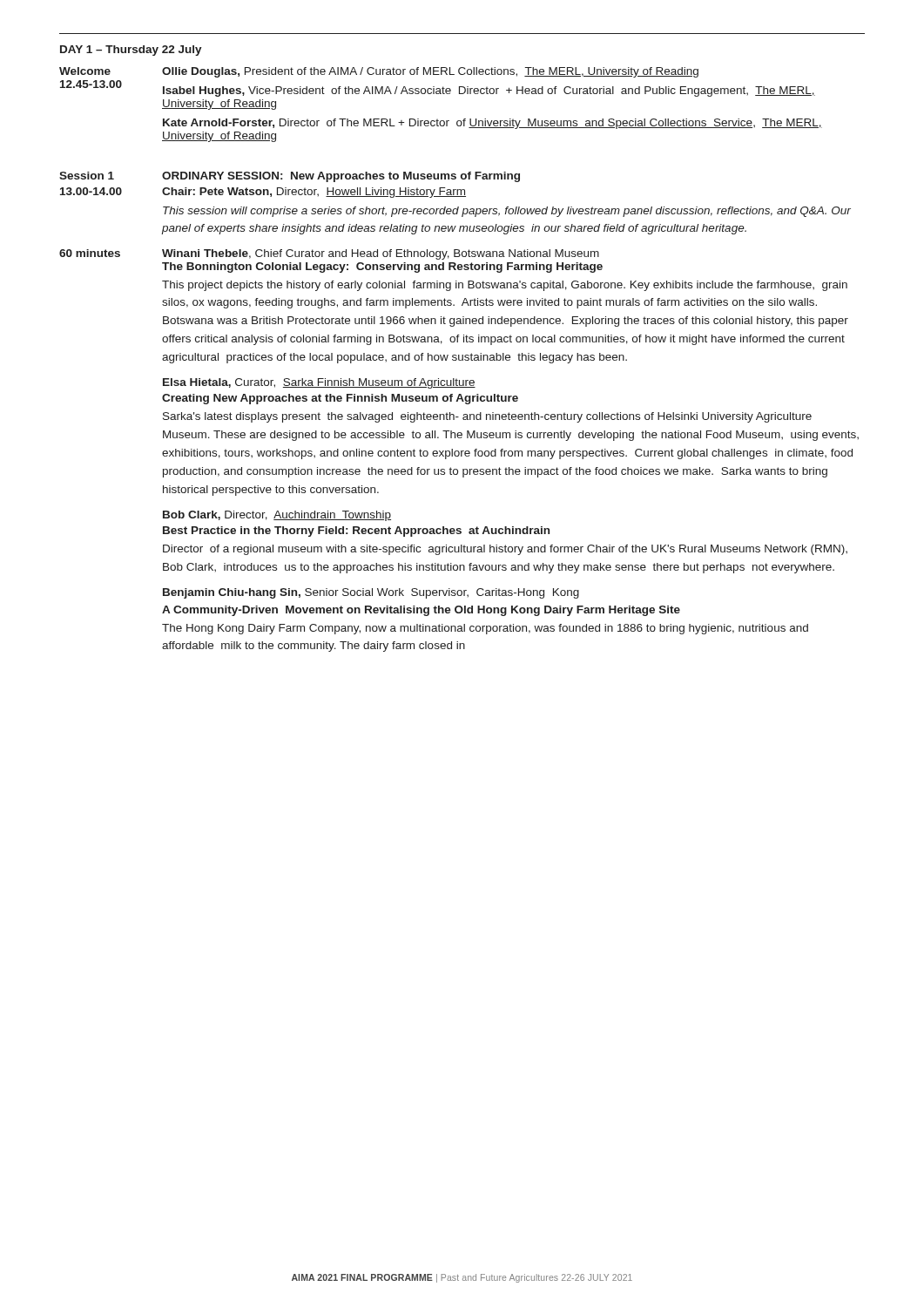This screenshot has width=924, height=1307.
Task: Navigate to the text block starting "Creating New Approaches at the"
Action: (x=340, y=398)
